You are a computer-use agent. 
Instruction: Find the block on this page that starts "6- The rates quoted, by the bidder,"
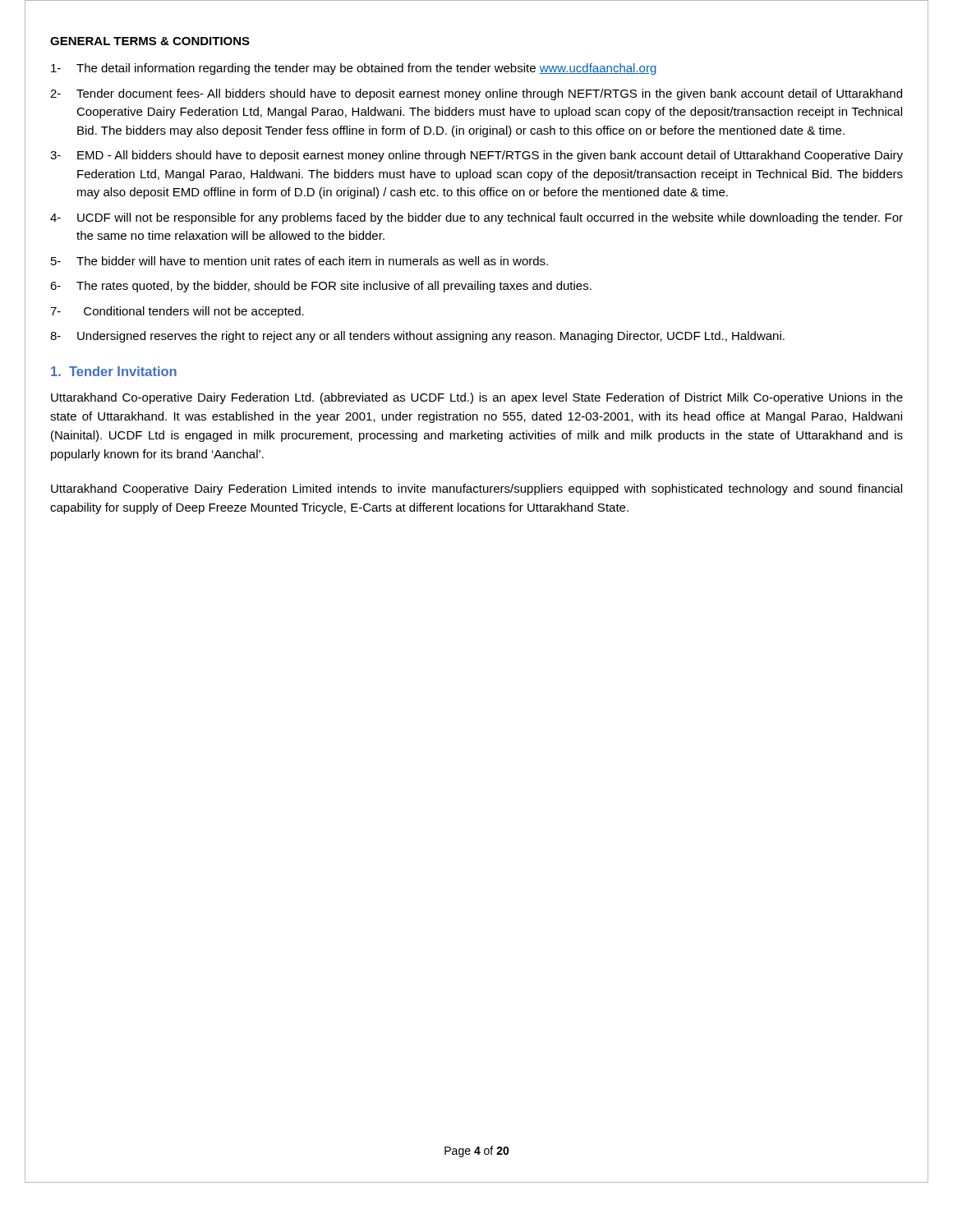(x=476, y=286)
